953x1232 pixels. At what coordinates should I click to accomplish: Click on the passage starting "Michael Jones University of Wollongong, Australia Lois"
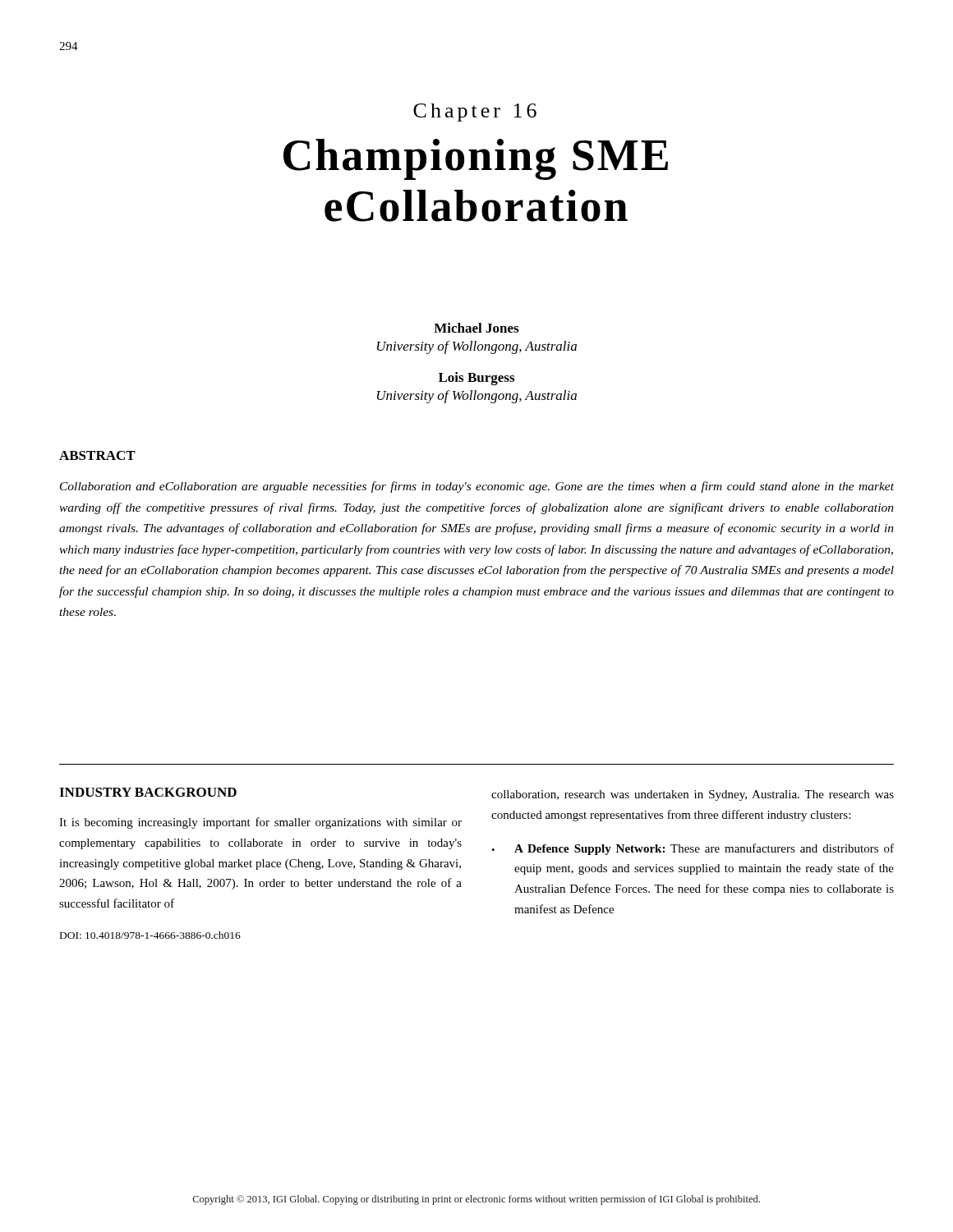tap(476, 362)
